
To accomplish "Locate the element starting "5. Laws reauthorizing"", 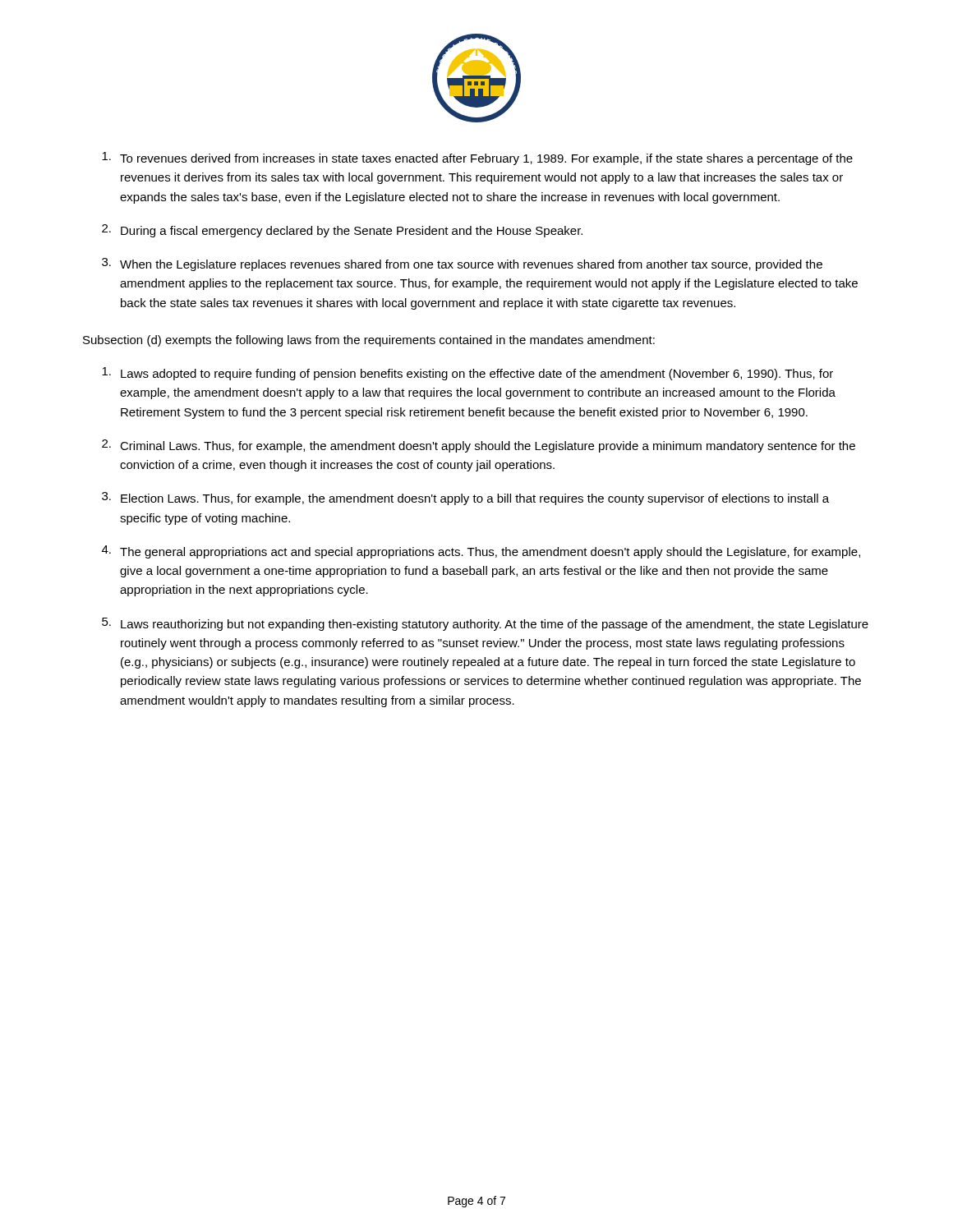I will pos(476,662).
